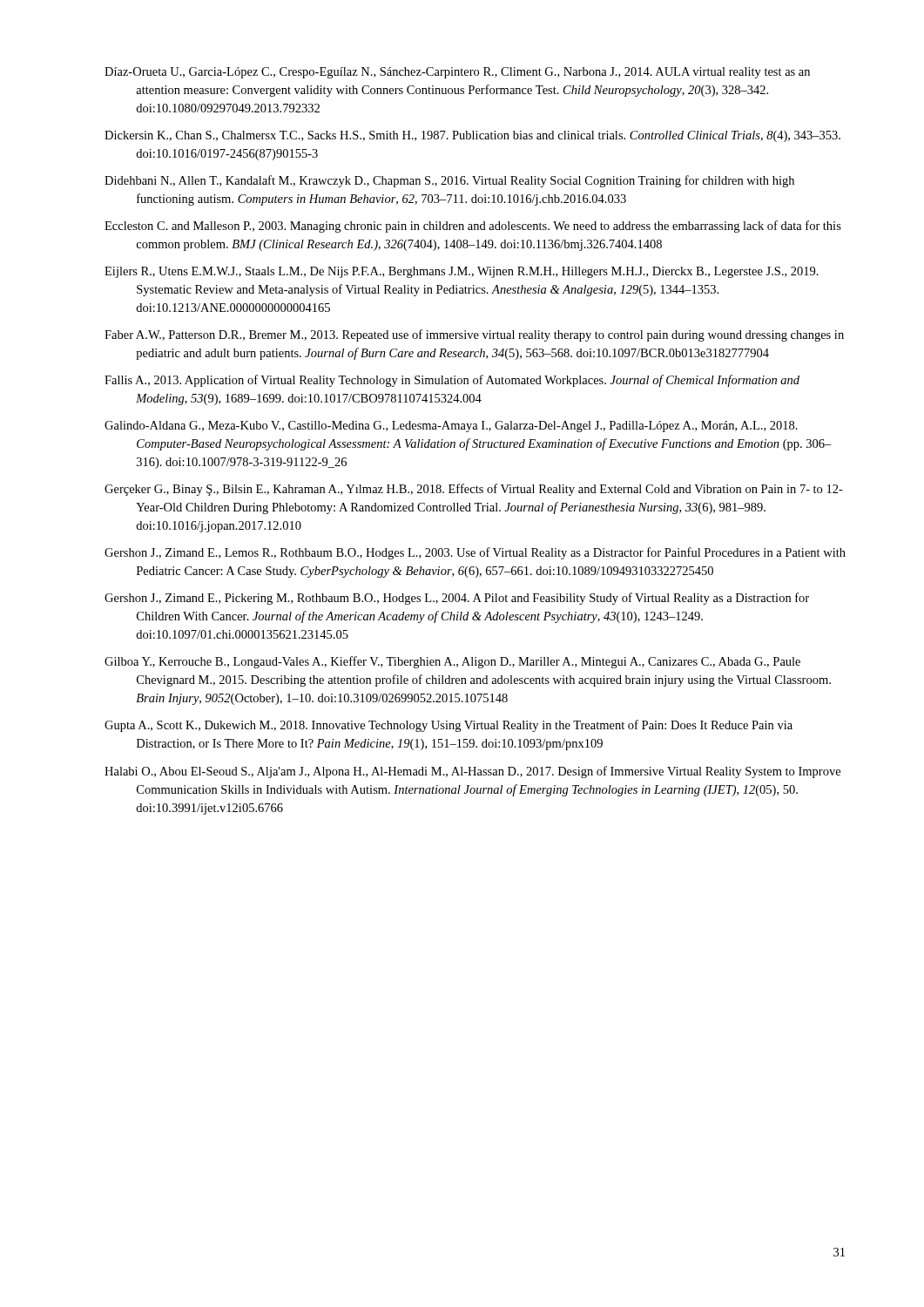
Task: Find the text block starting "Galindo-Aldana G., Meza-Kubo"
Action: click(x=468, y=444)
